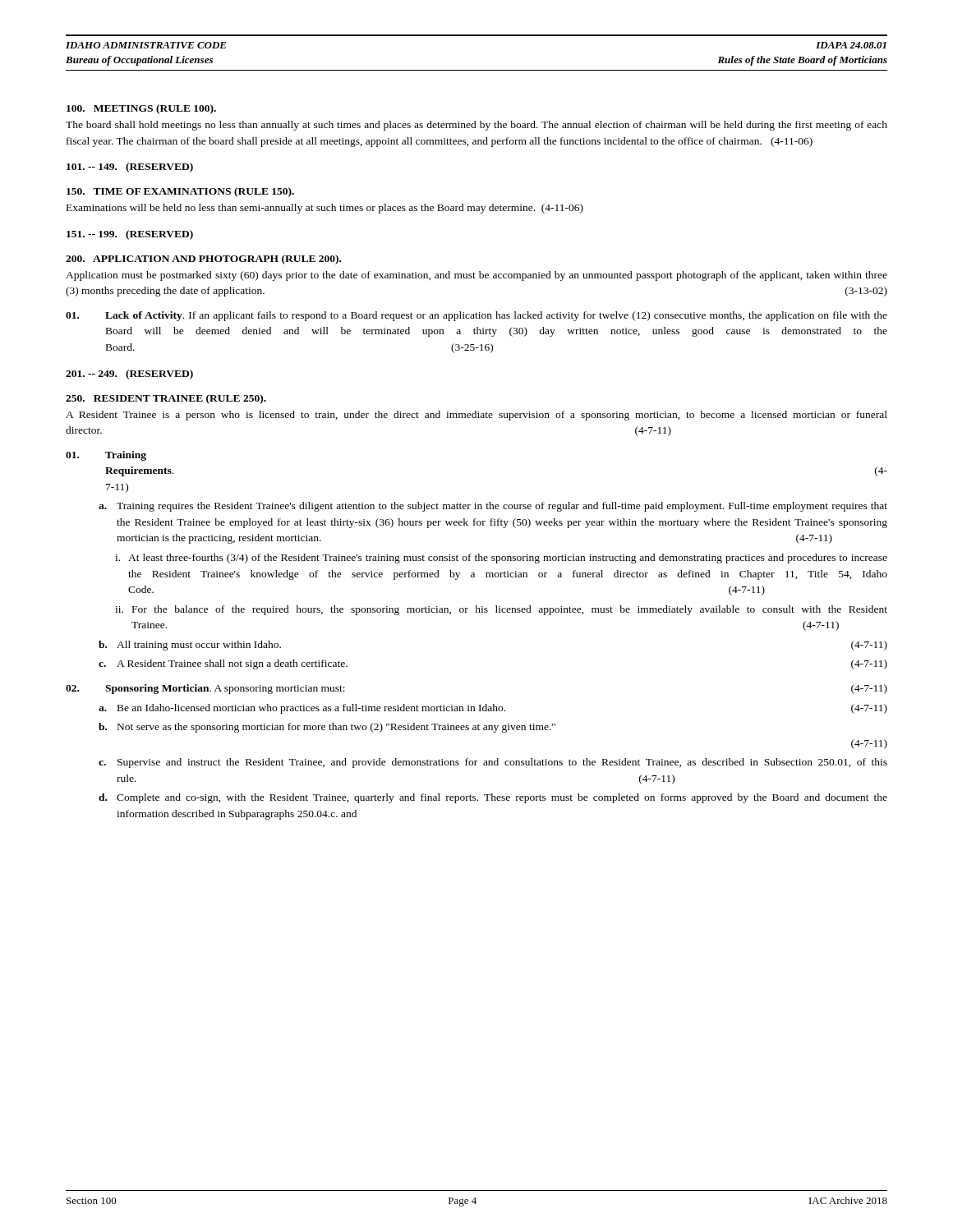The height and width of the screenshot is (1232, 953).
Task: Find the text starting "250. RESIDENT TRAINEE (RULE"
Action: [x=166, y=398]
